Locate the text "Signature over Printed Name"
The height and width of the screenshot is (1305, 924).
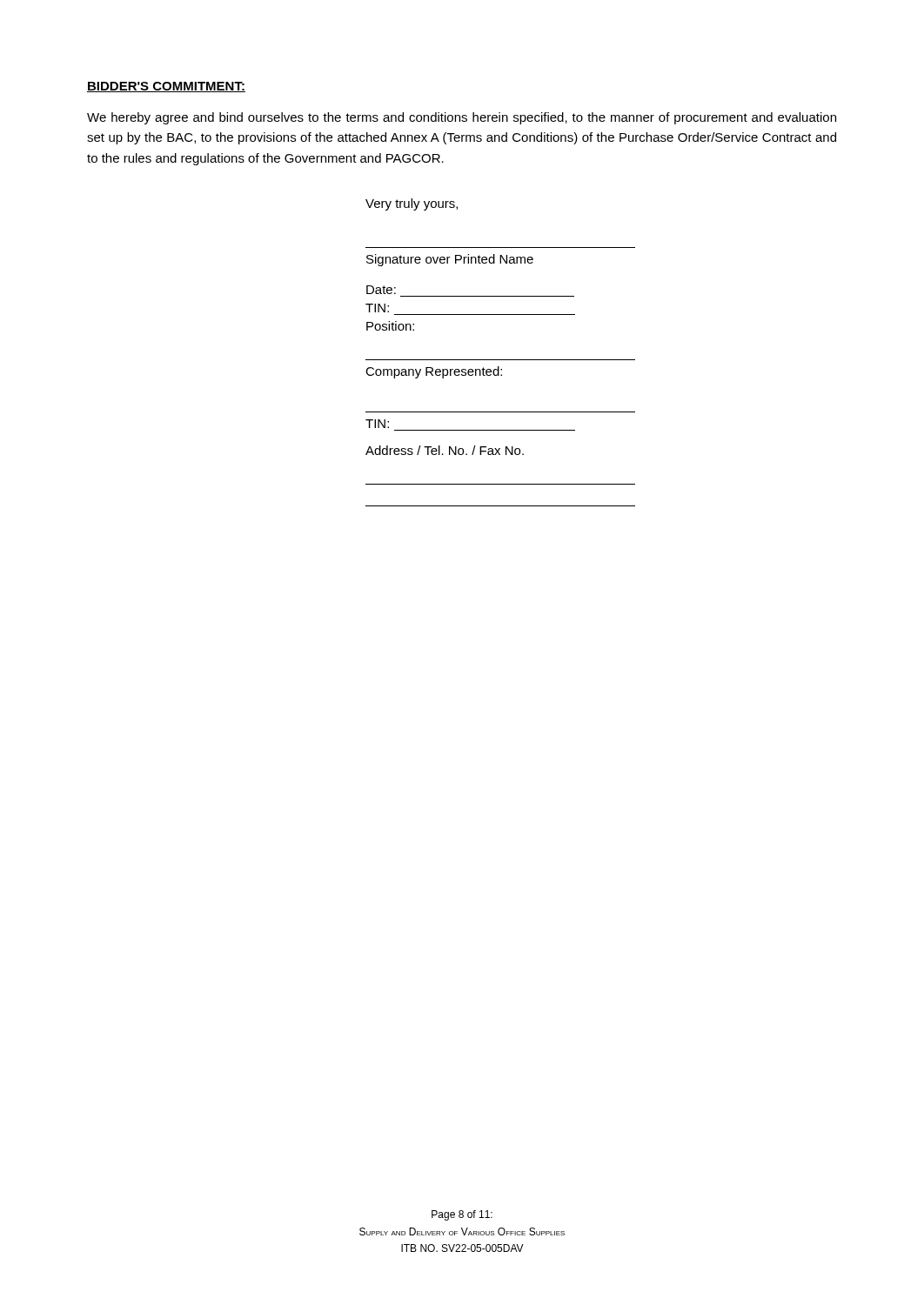point(601,248)
